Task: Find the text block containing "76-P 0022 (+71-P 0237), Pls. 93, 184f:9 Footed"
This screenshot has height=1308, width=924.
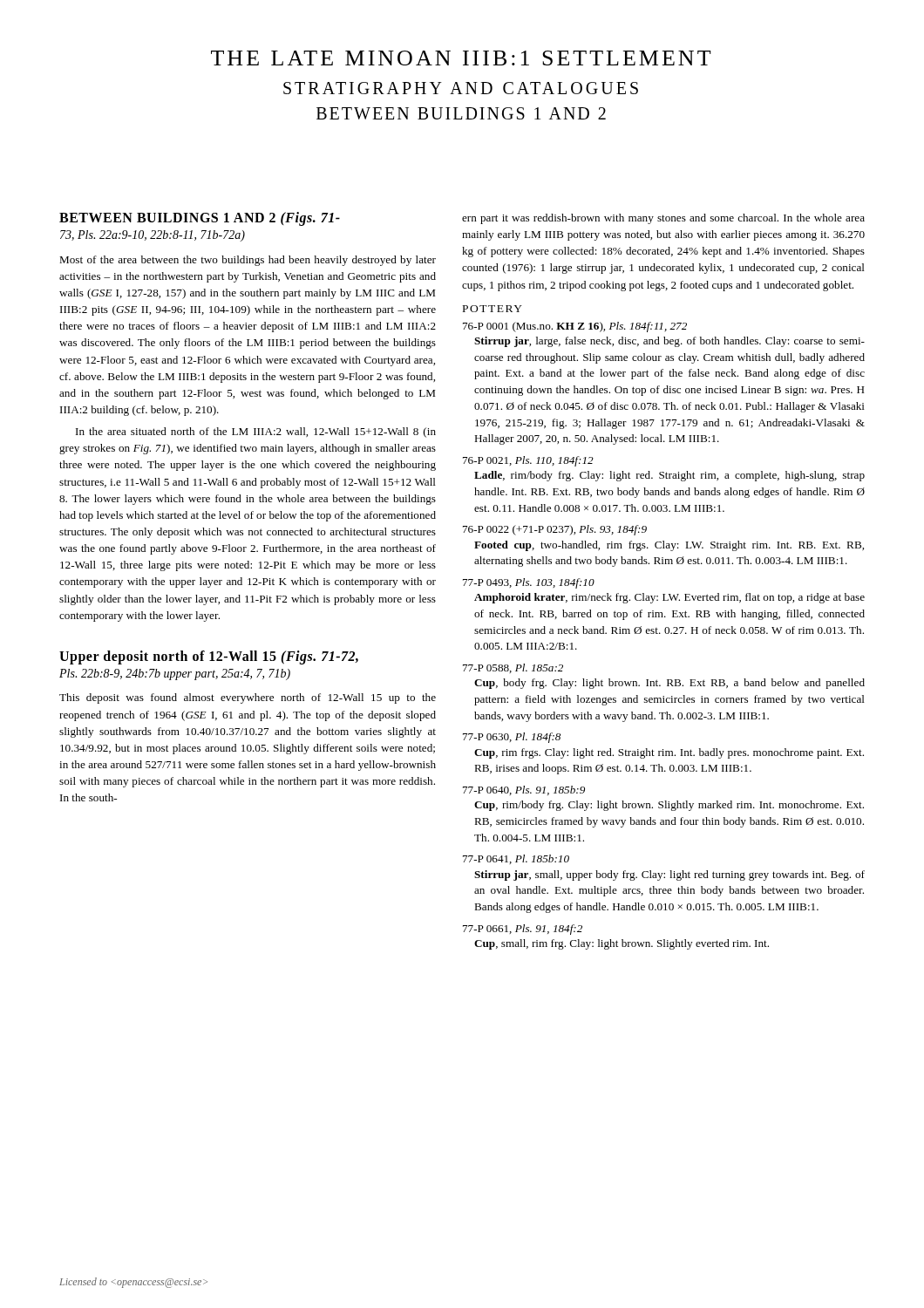Action: point(663,546)
